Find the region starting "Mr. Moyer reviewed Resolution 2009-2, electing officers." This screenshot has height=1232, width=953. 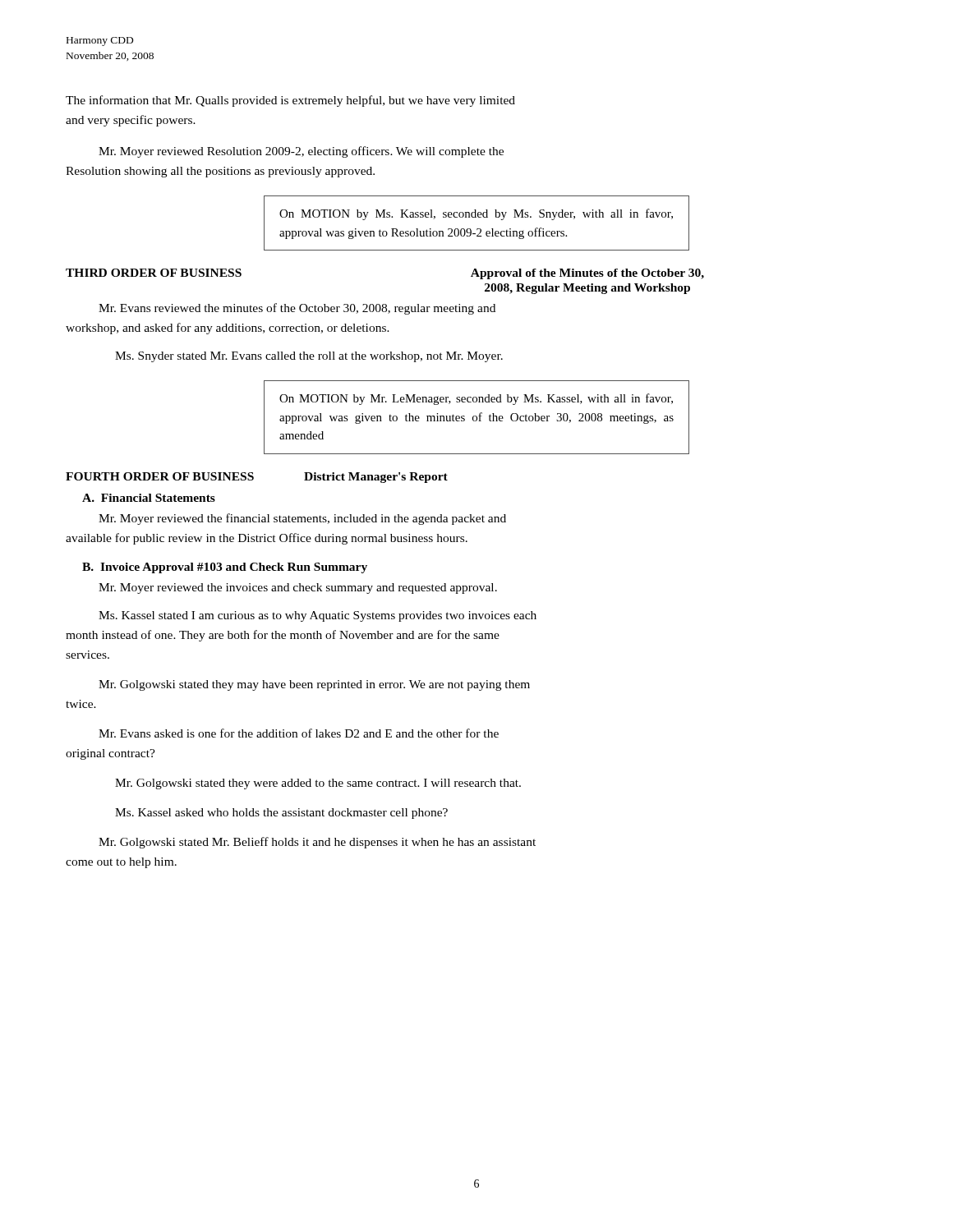pyautogui.click(x=301, y=151)
